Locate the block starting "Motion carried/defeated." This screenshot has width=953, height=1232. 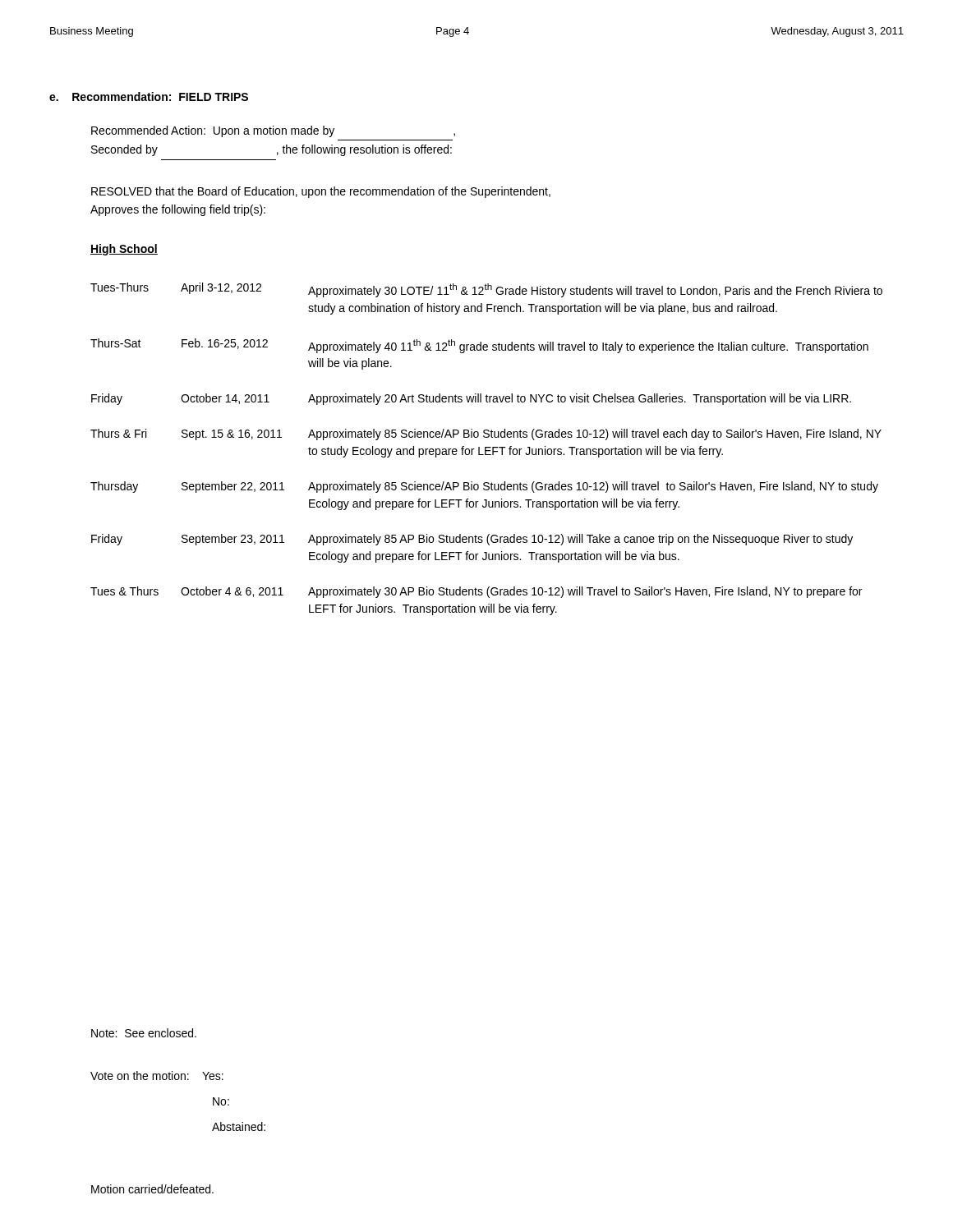[152, 1189]
